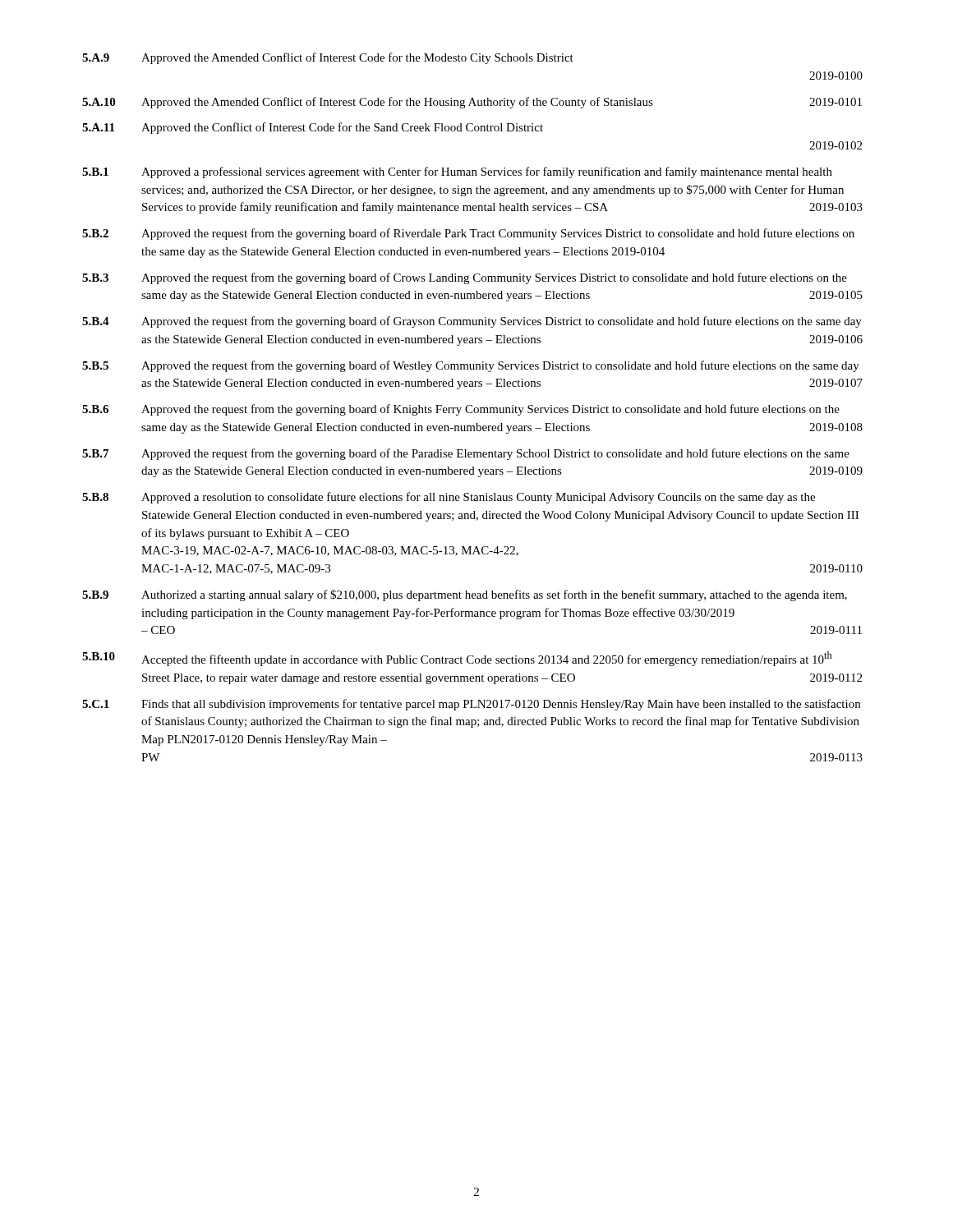Click the passage that begins "5.B.1 Approved a professional"
Screen dimensions: 1232x953
[x=472, y=190]
